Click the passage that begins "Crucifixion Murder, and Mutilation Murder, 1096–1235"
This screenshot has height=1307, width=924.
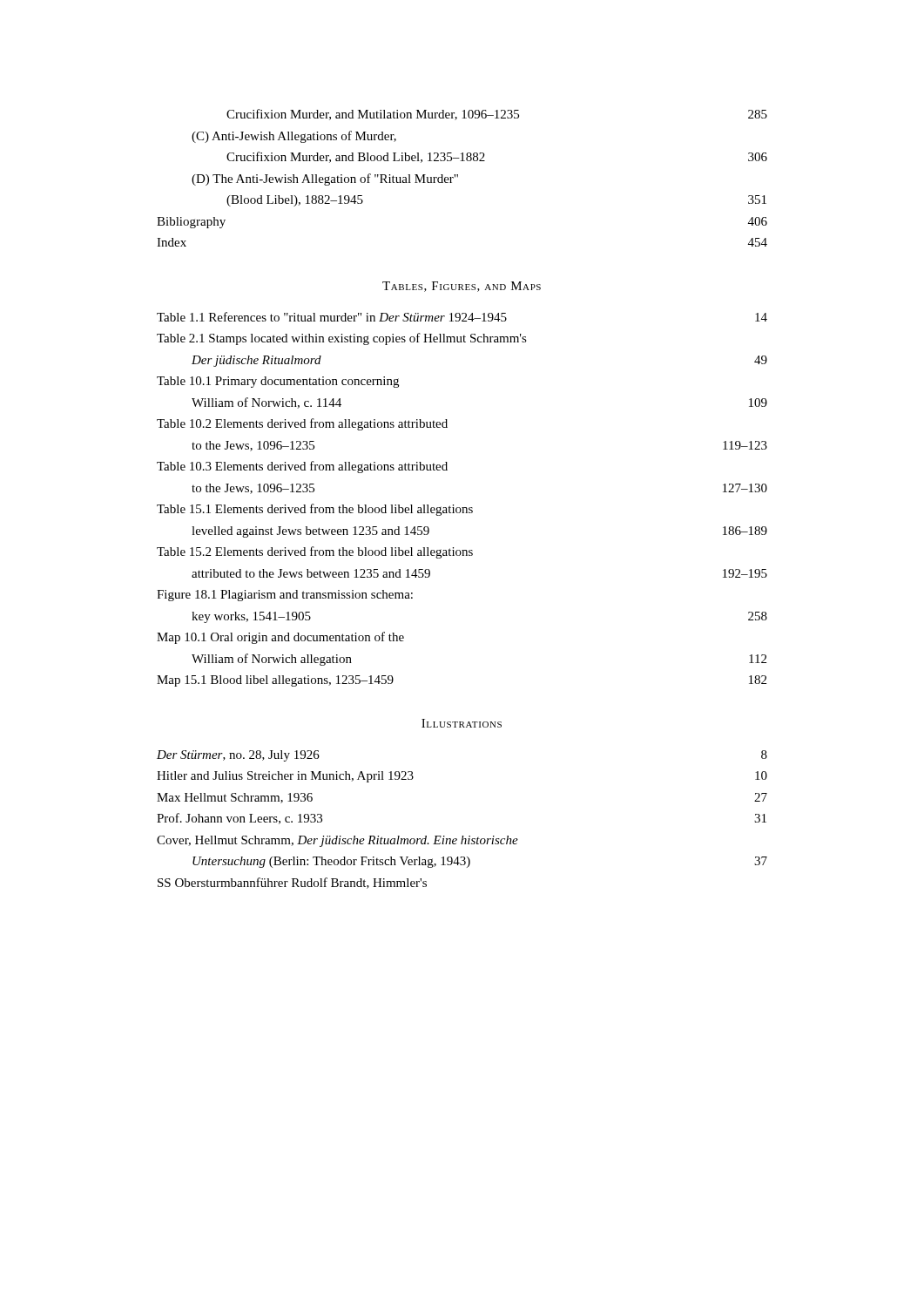coord(462,178)
